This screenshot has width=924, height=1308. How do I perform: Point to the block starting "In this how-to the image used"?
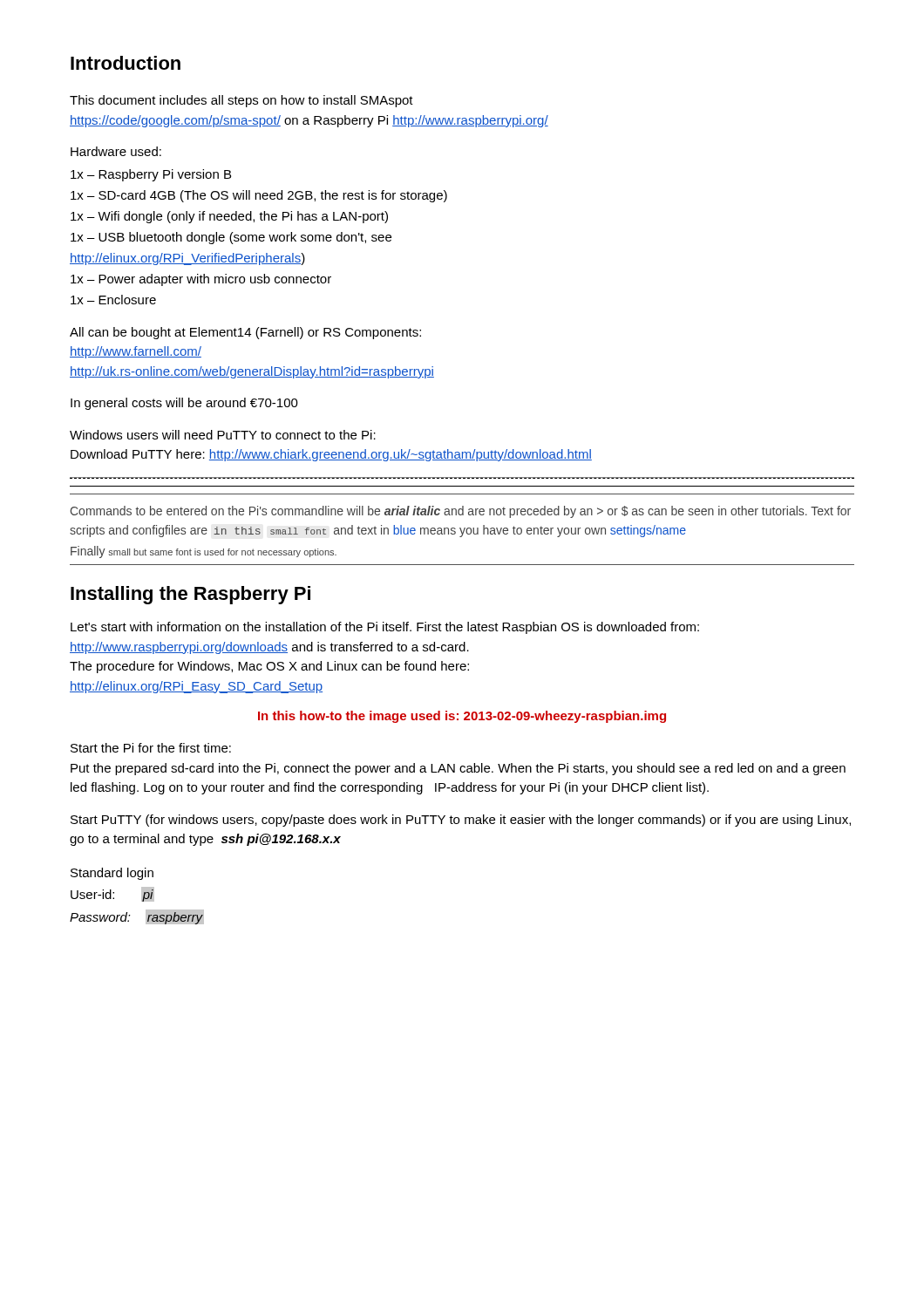(x=462, y=716)
